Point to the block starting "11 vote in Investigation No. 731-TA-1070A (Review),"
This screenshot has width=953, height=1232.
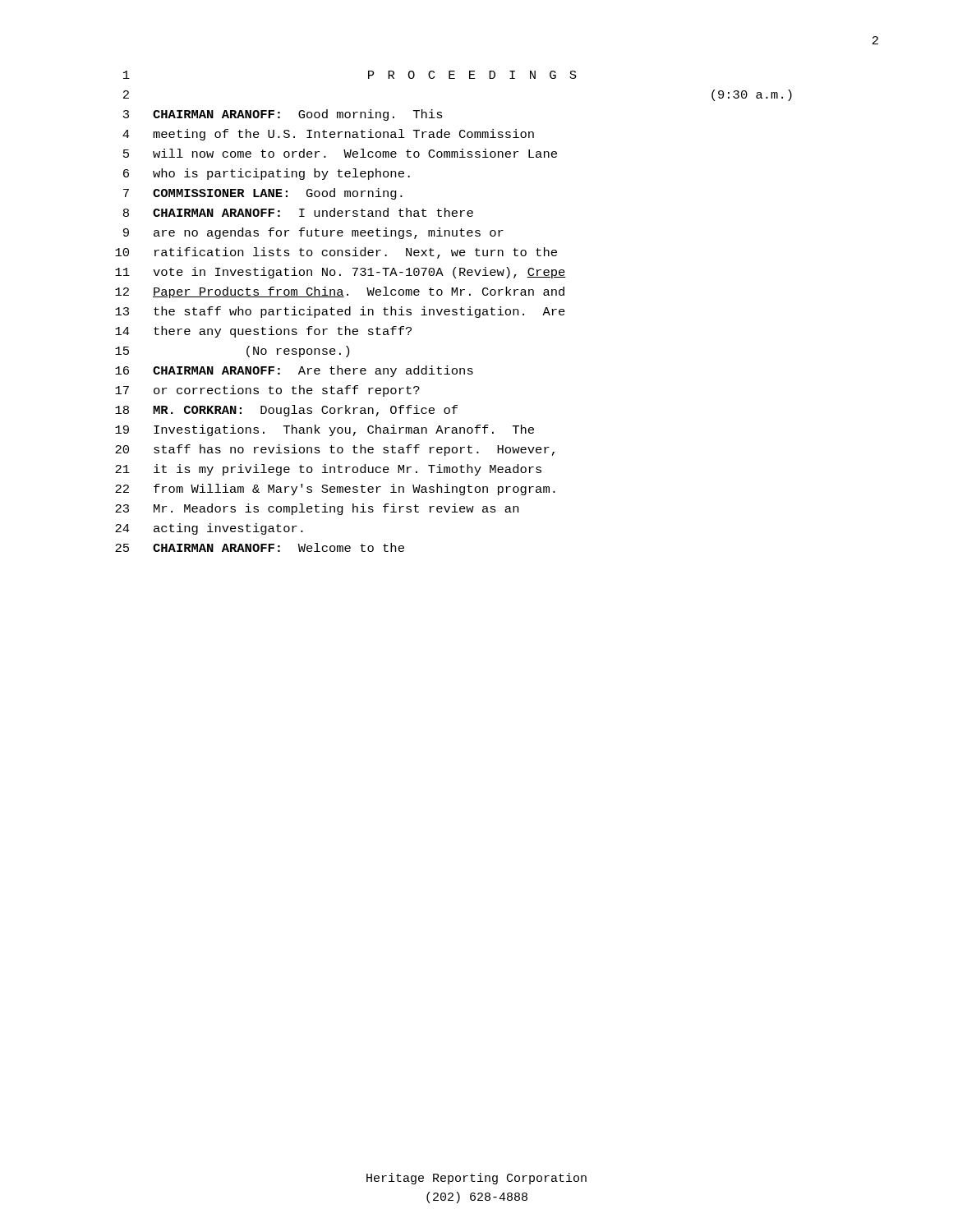tap(332, 273)
